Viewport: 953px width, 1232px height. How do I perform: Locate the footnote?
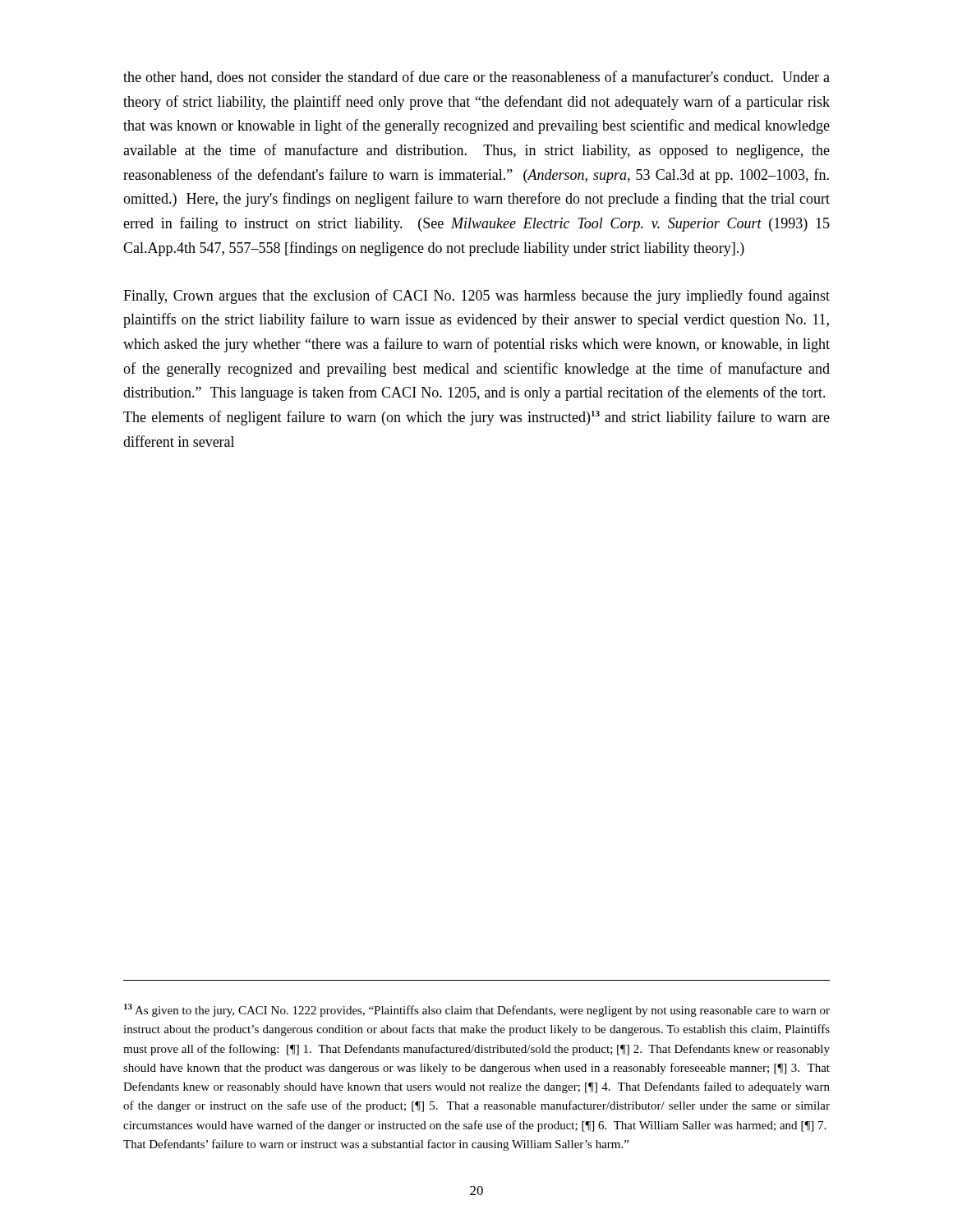point(476,1078)
